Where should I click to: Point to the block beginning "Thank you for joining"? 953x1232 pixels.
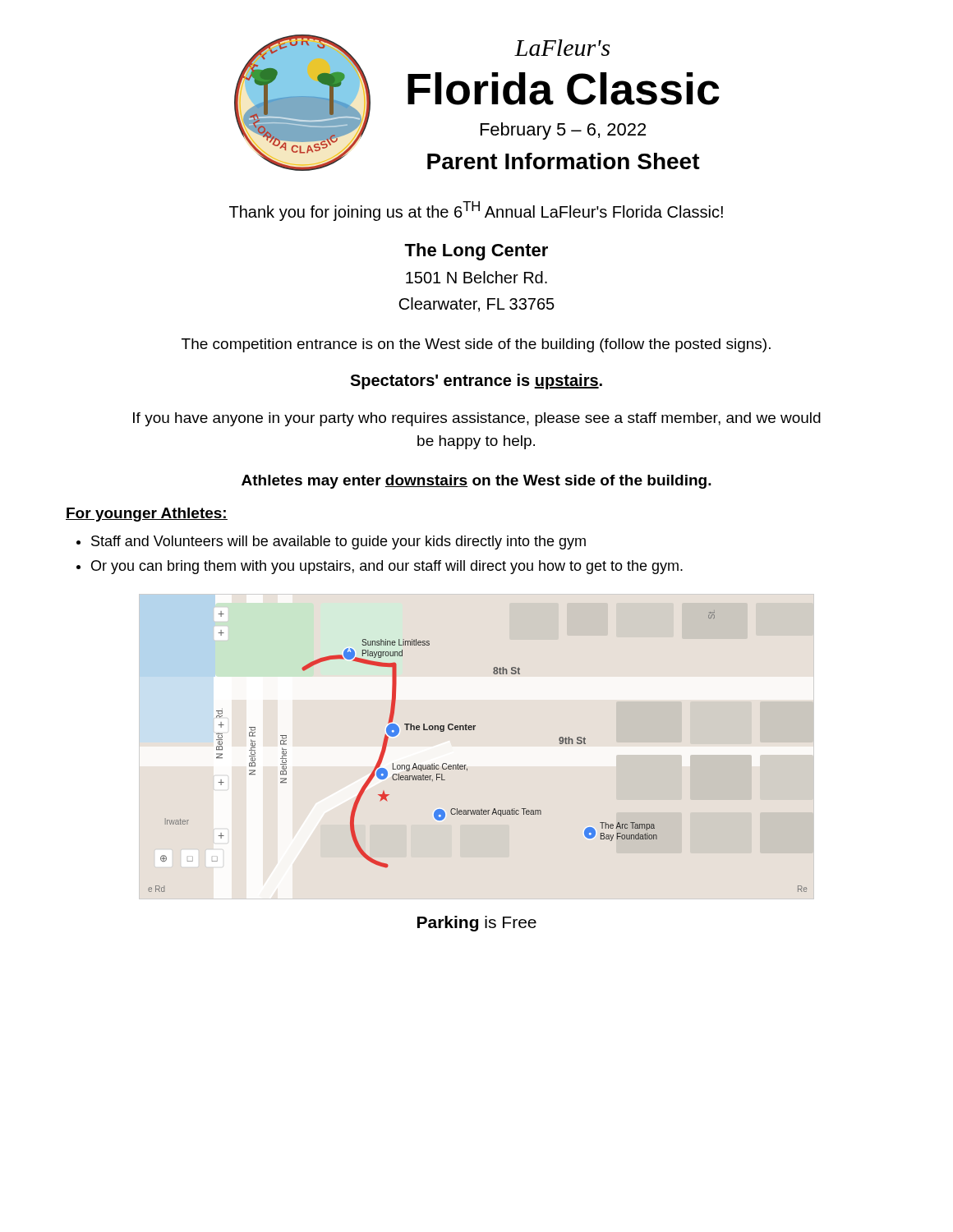pos(476,210)
